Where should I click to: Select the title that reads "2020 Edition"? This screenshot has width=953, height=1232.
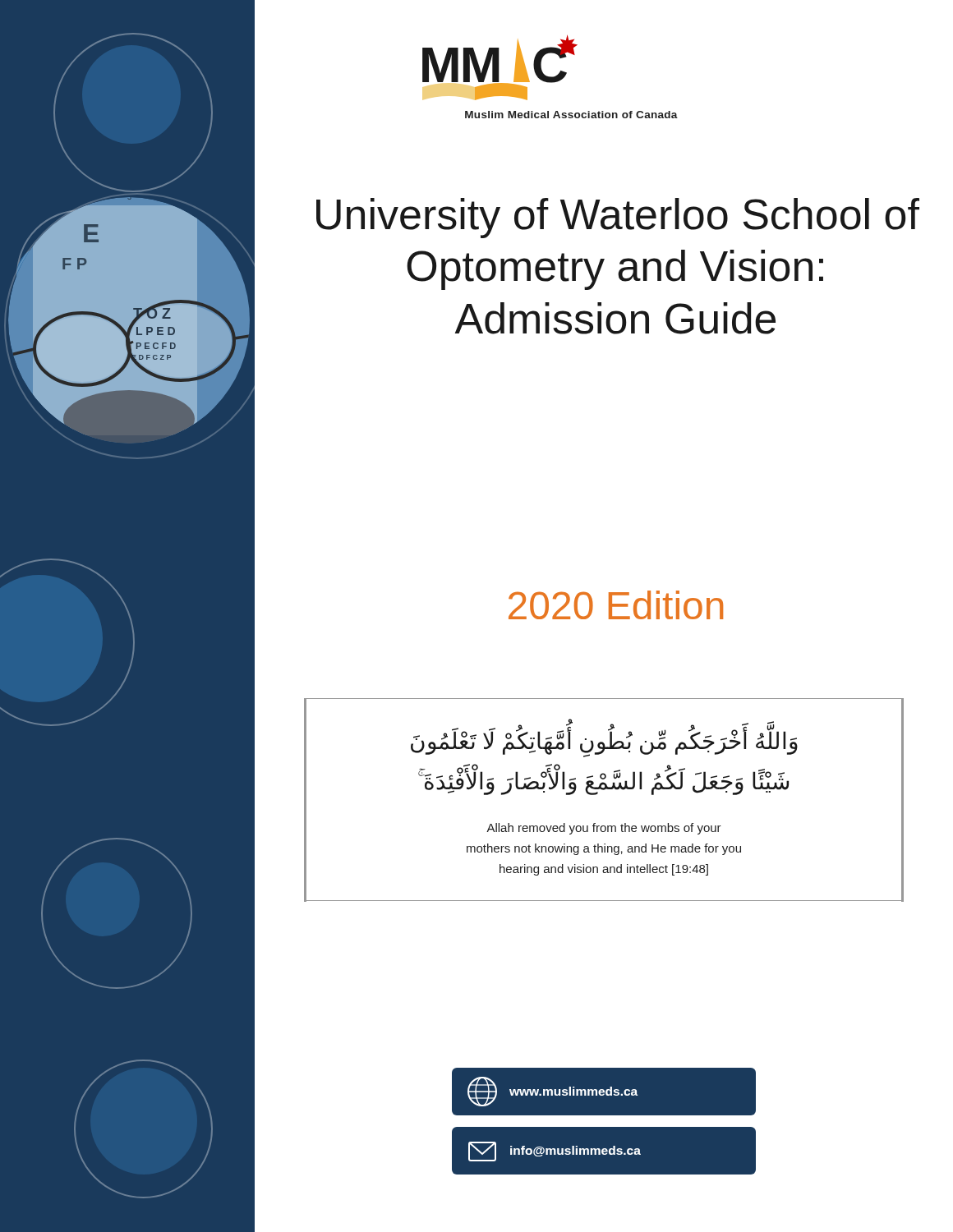(x=616, y=606)
